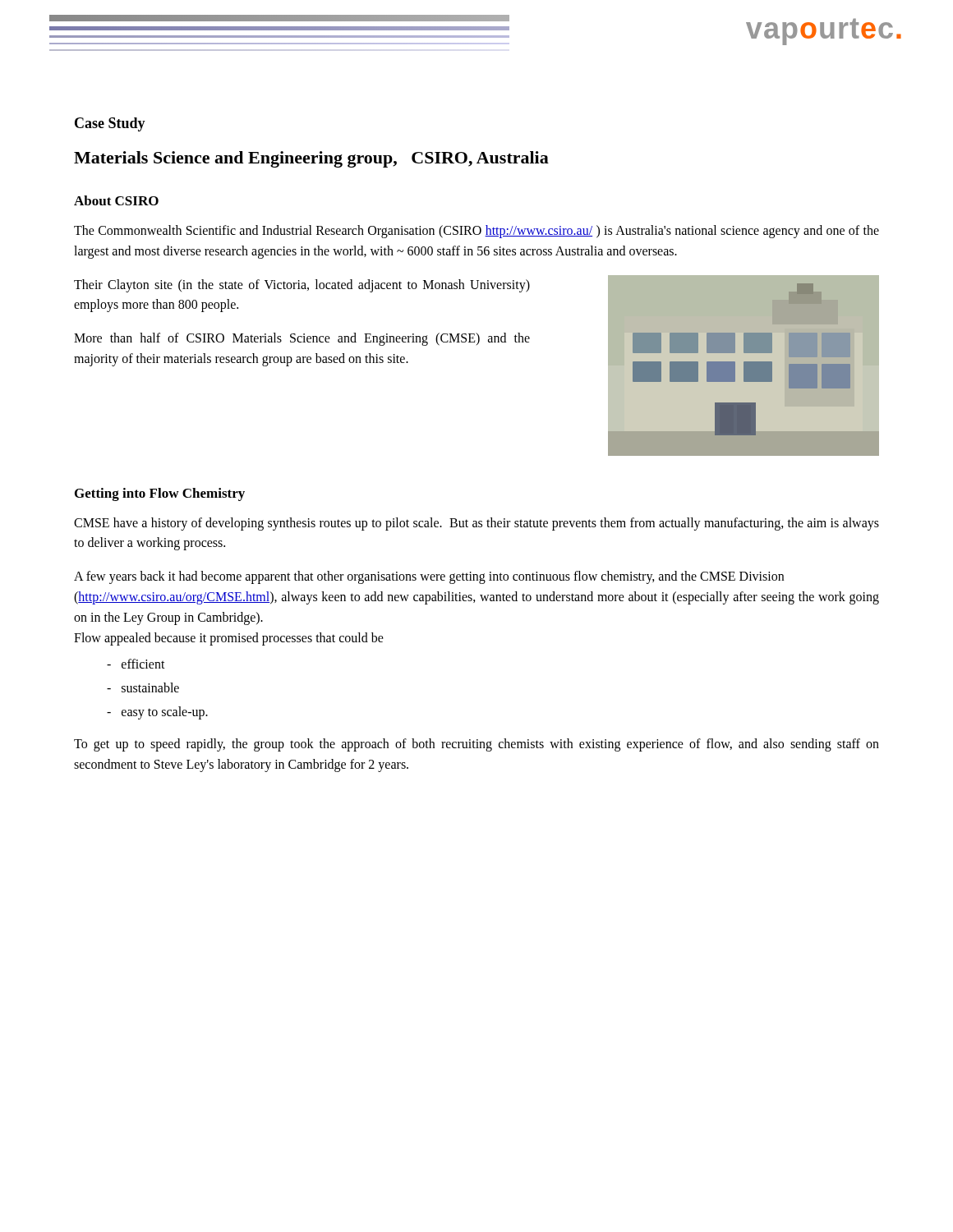Where does it say "About CSIRO"?

pos(116,201)
